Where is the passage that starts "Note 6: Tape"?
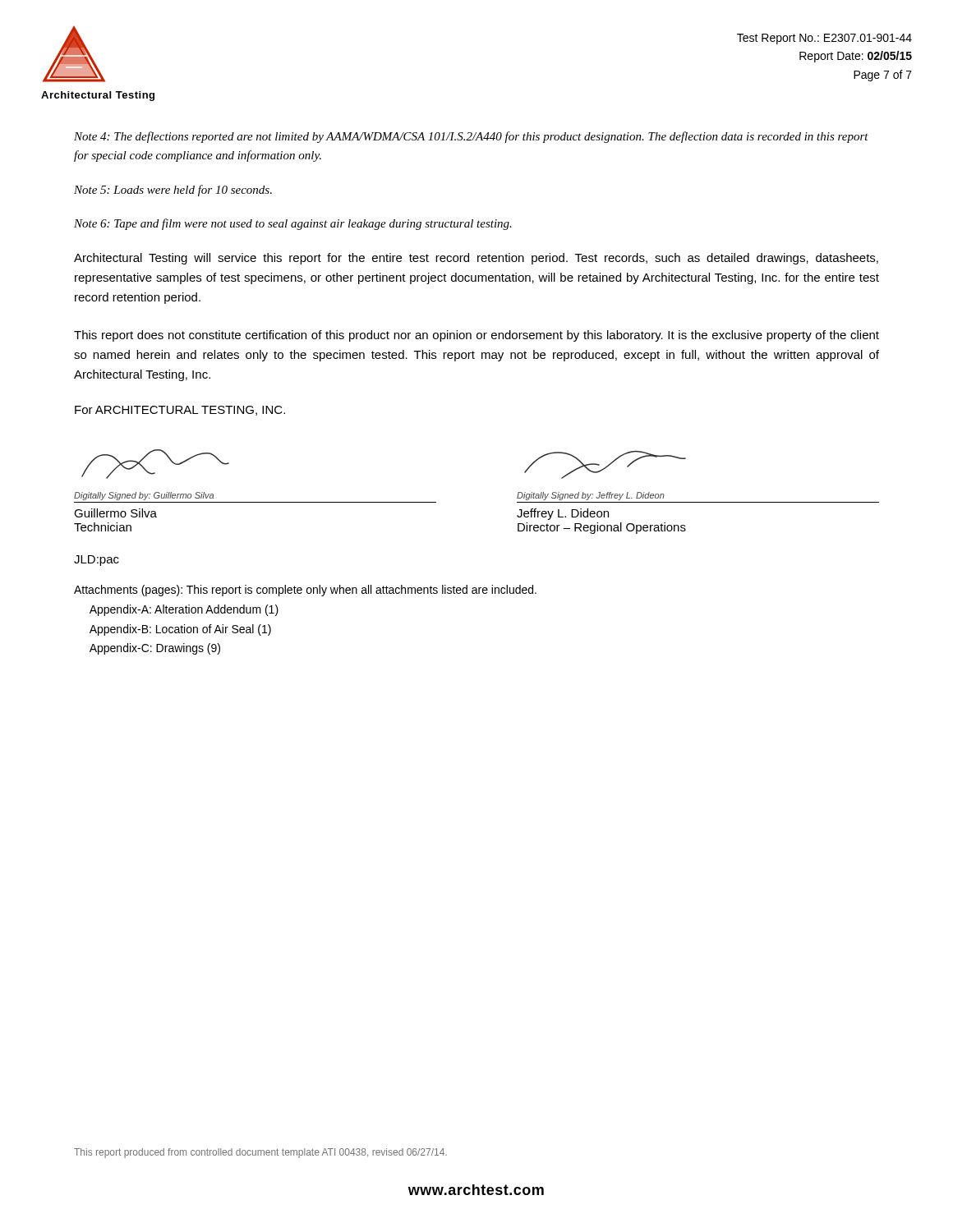Viewport: 953px width, 1232px height. point(293,223)
